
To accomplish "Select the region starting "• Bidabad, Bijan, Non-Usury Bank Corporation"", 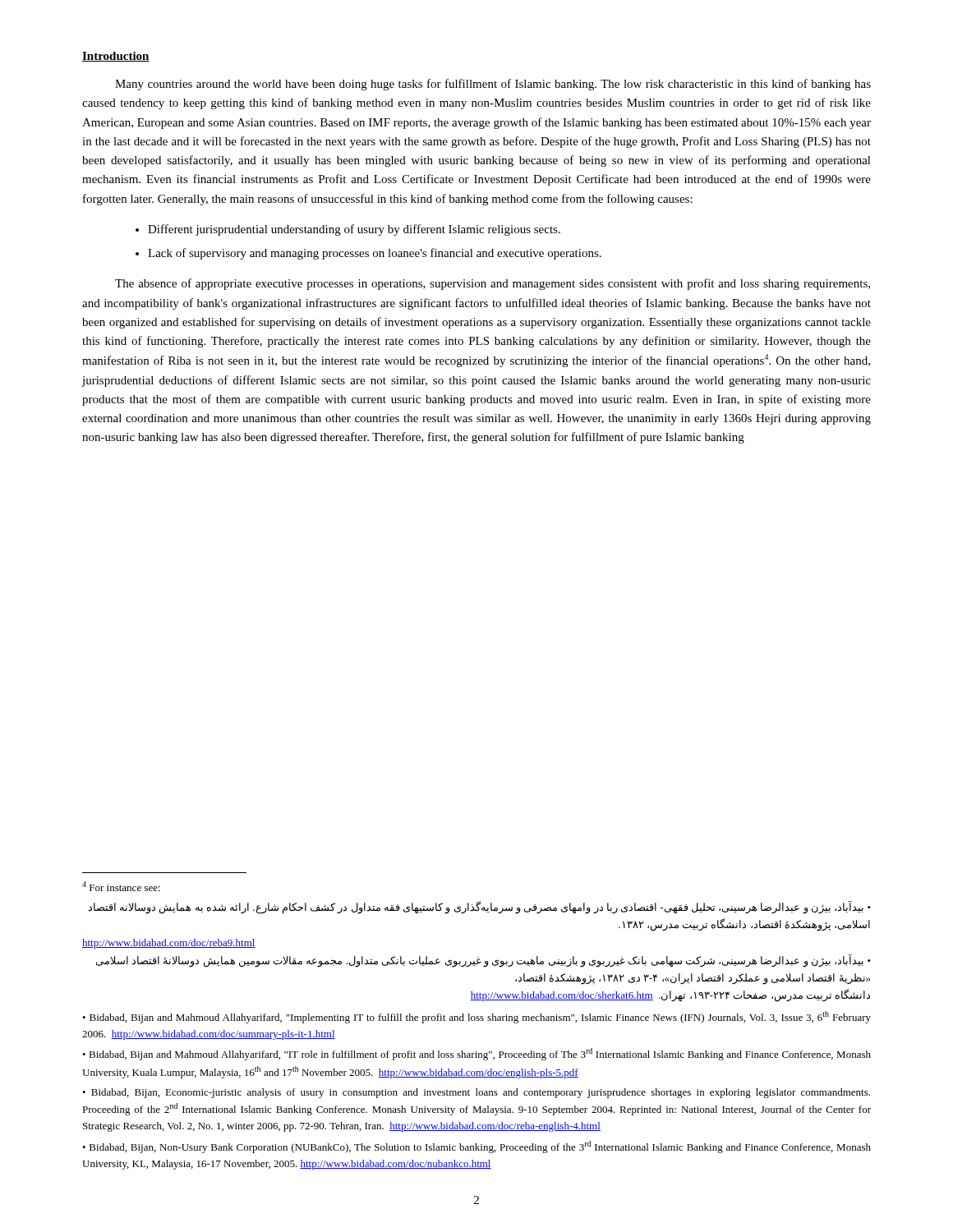I will click(476, 1154).
